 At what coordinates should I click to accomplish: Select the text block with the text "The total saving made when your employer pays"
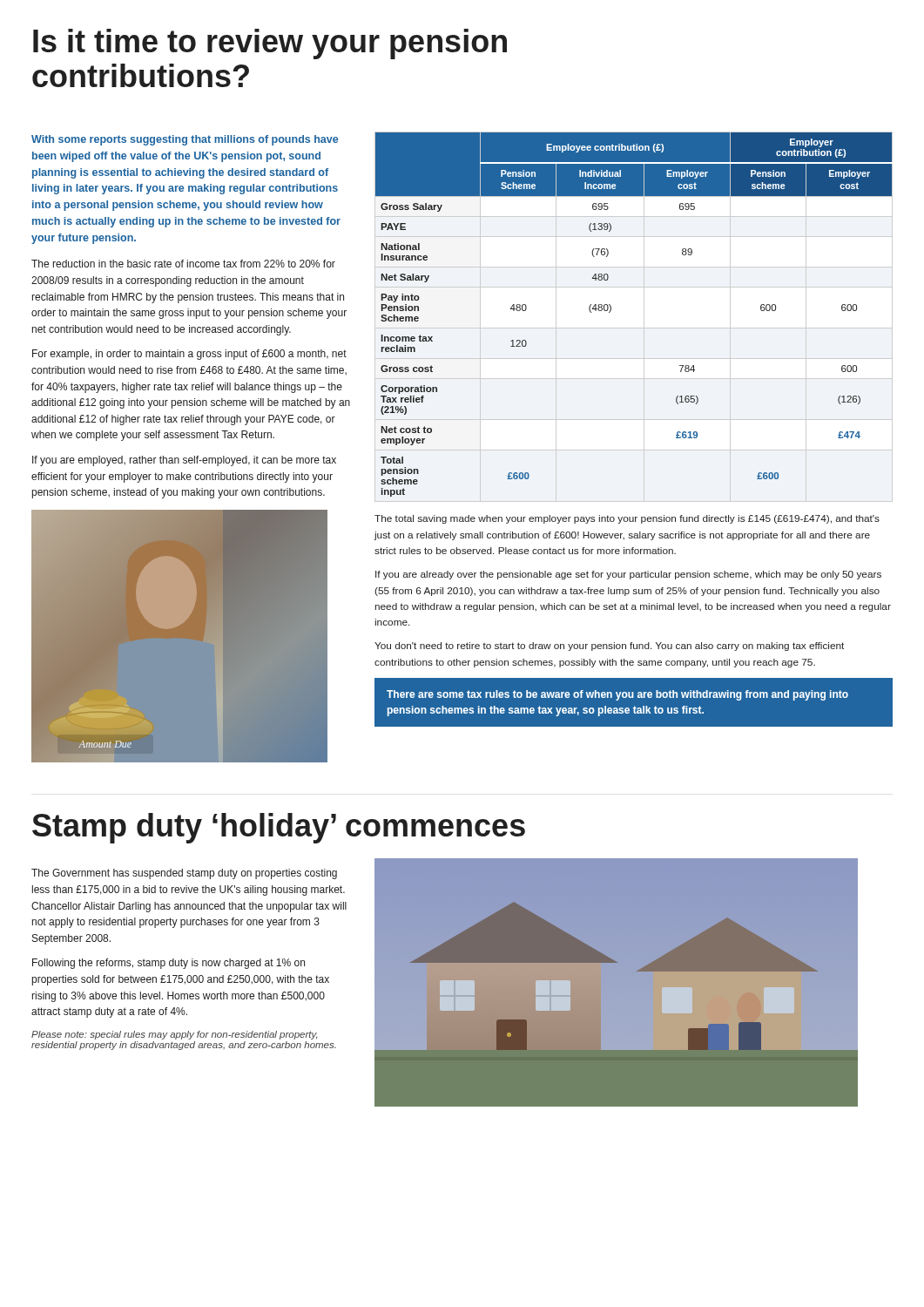point(627,535)
